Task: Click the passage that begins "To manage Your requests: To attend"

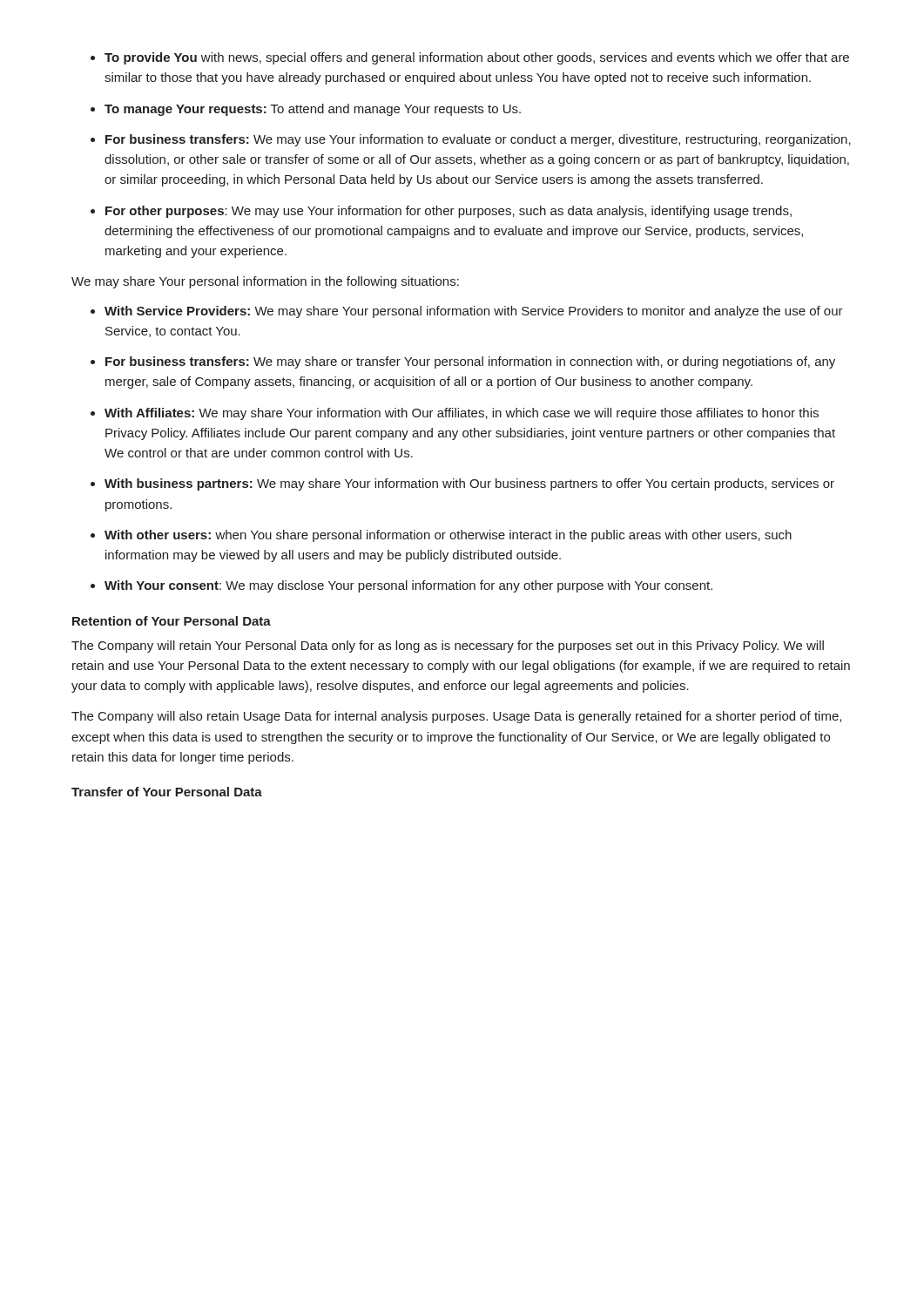Action: [x=313, y=108]
